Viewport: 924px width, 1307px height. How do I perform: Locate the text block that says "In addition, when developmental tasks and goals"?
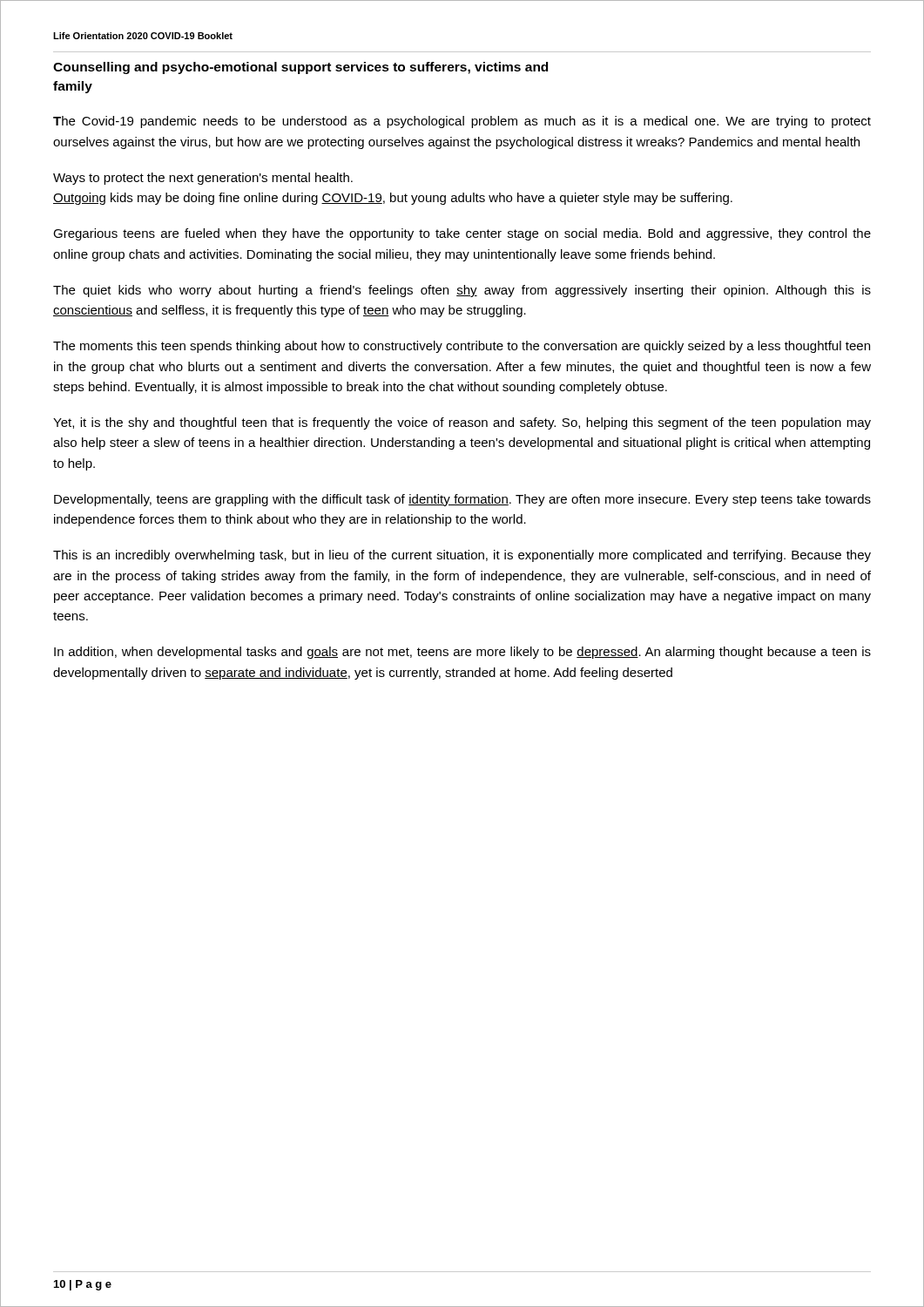[462, 662]
